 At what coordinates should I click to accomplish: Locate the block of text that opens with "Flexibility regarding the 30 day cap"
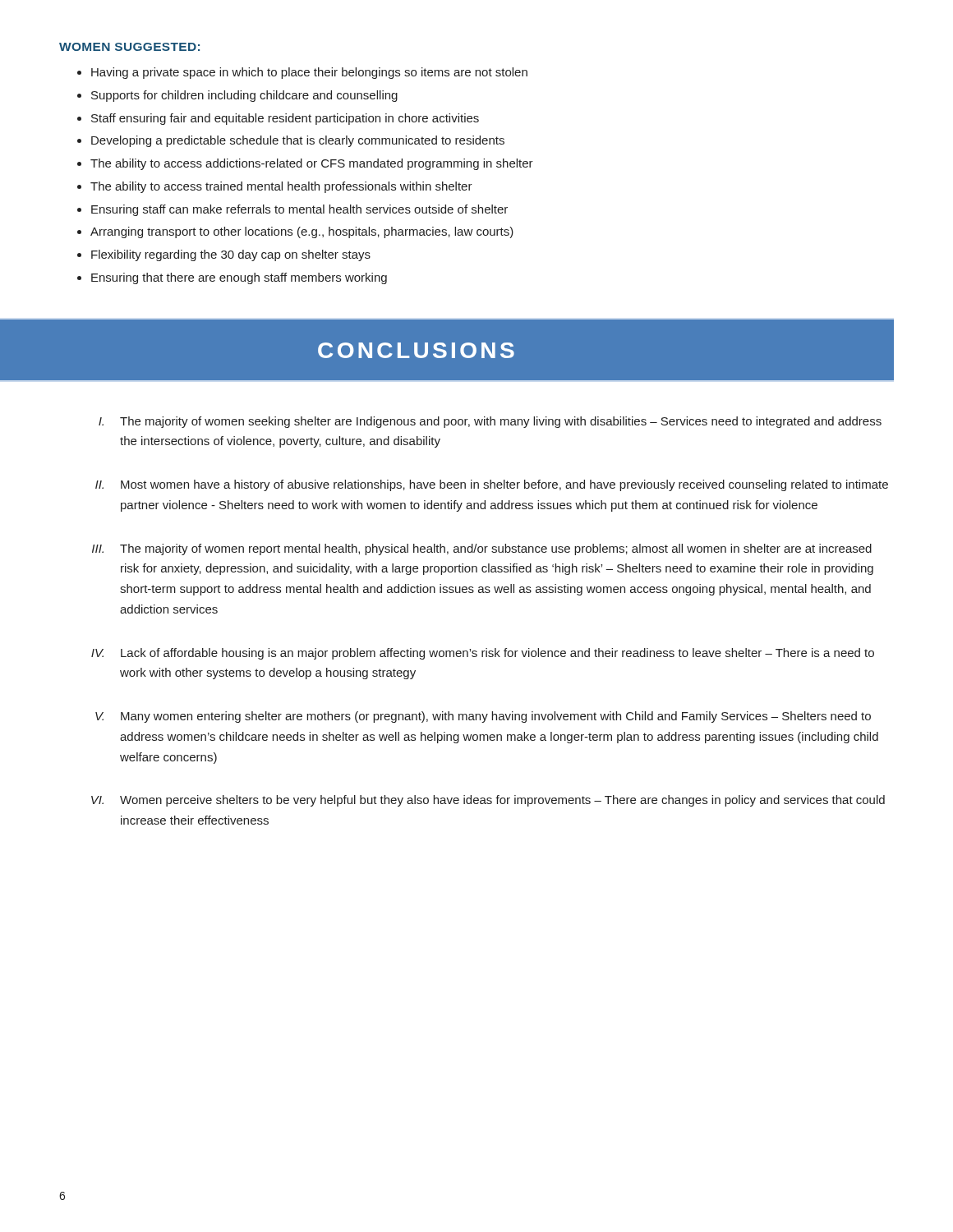point(230,254)
